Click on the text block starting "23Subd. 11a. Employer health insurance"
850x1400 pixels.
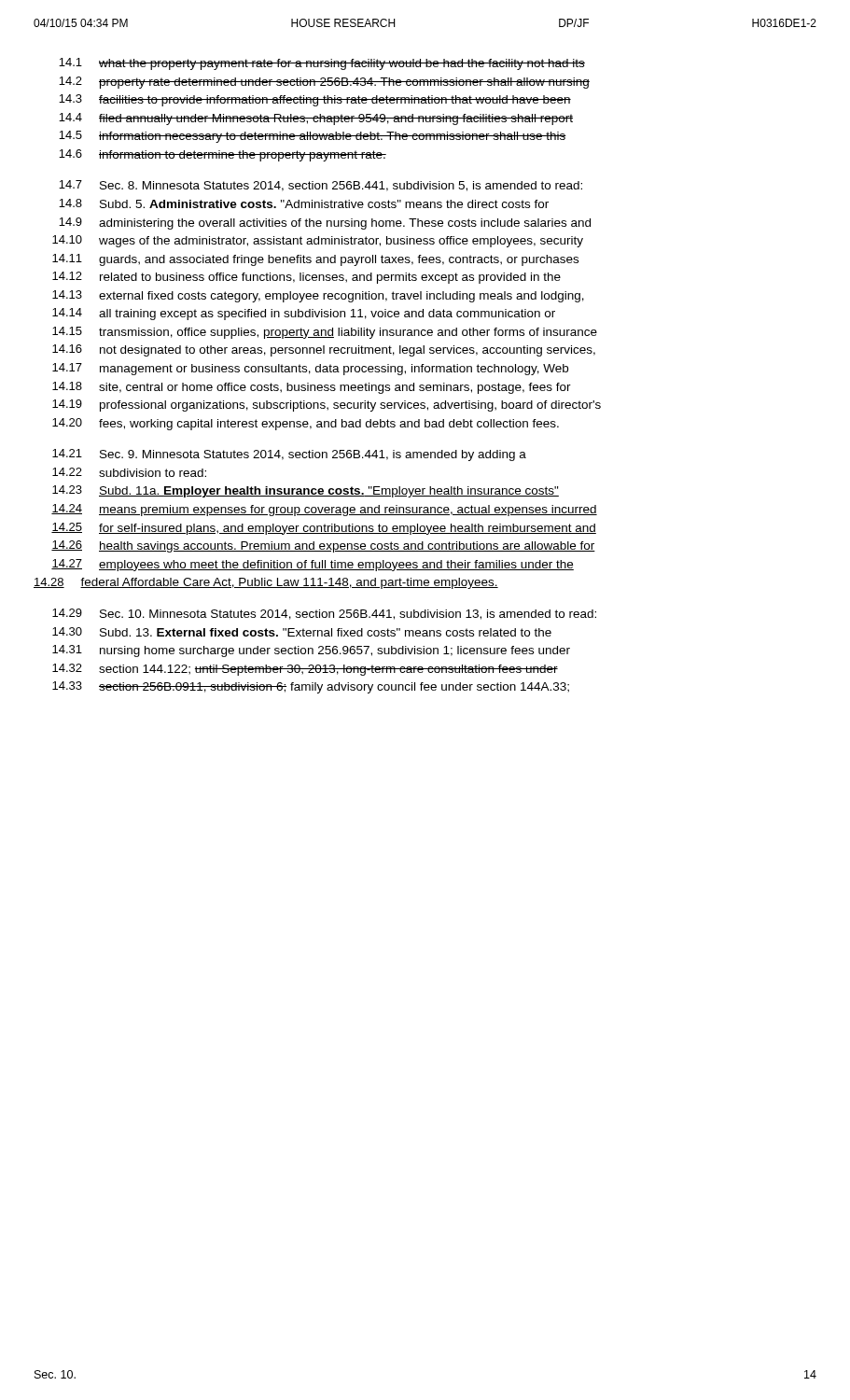pos(425,537)
